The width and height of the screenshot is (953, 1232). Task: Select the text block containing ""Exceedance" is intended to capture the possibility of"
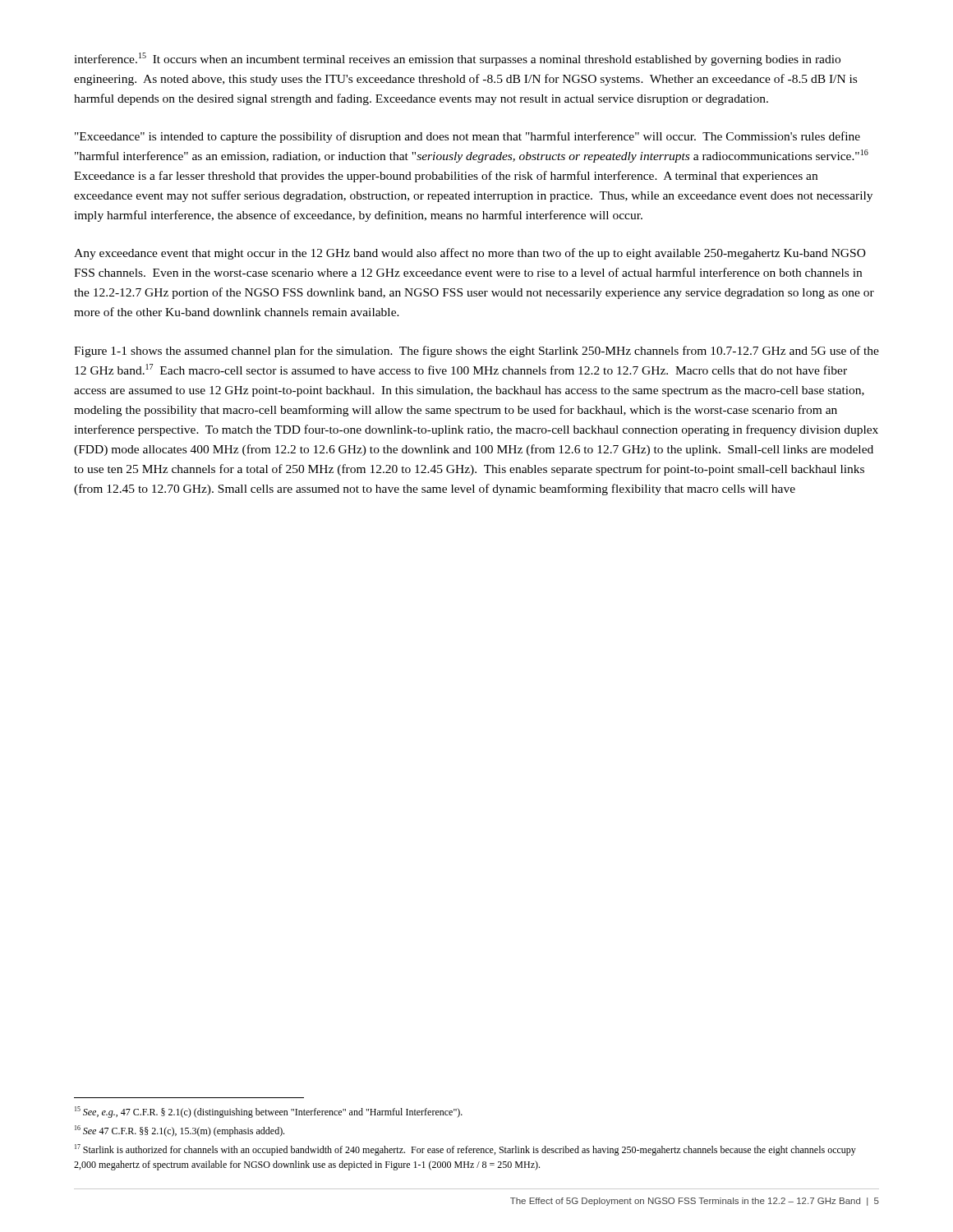click(473, 176)
